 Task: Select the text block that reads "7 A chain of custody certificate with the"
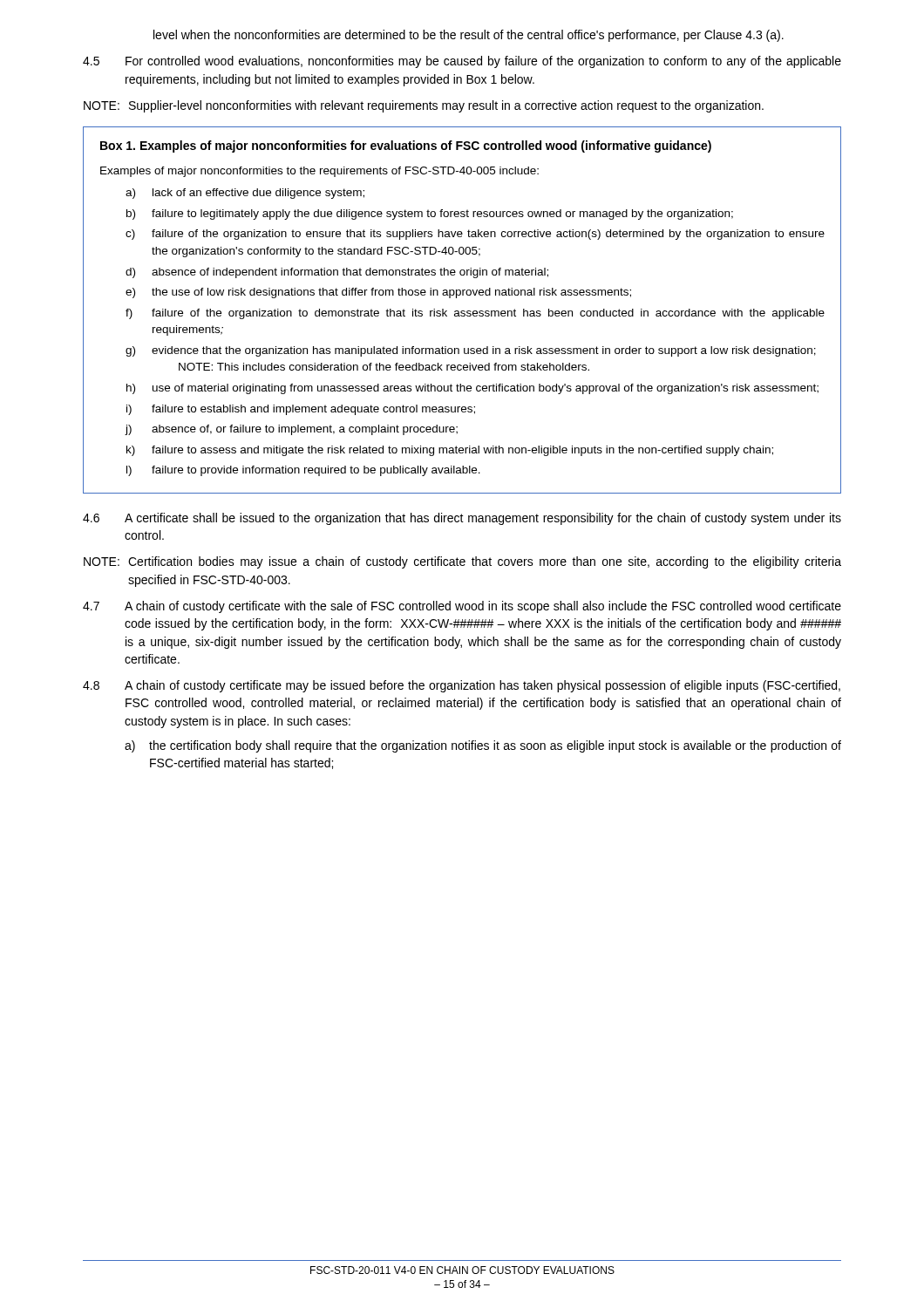click(x=462, y=633)
